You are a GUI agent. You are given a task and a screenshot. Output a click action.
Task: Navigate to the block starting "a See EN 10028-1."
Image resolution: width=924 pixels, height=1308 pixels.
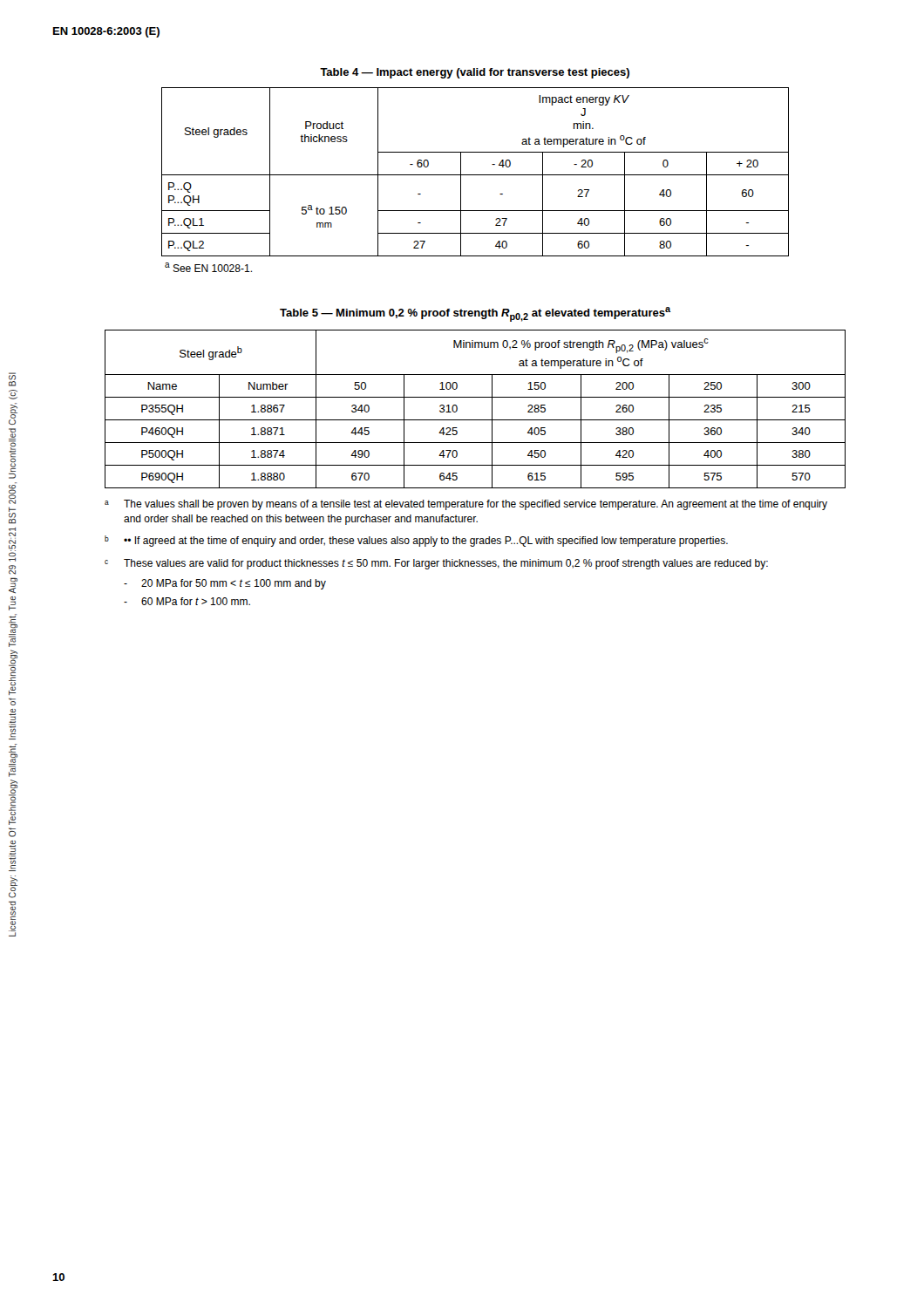tap(209, 268)
